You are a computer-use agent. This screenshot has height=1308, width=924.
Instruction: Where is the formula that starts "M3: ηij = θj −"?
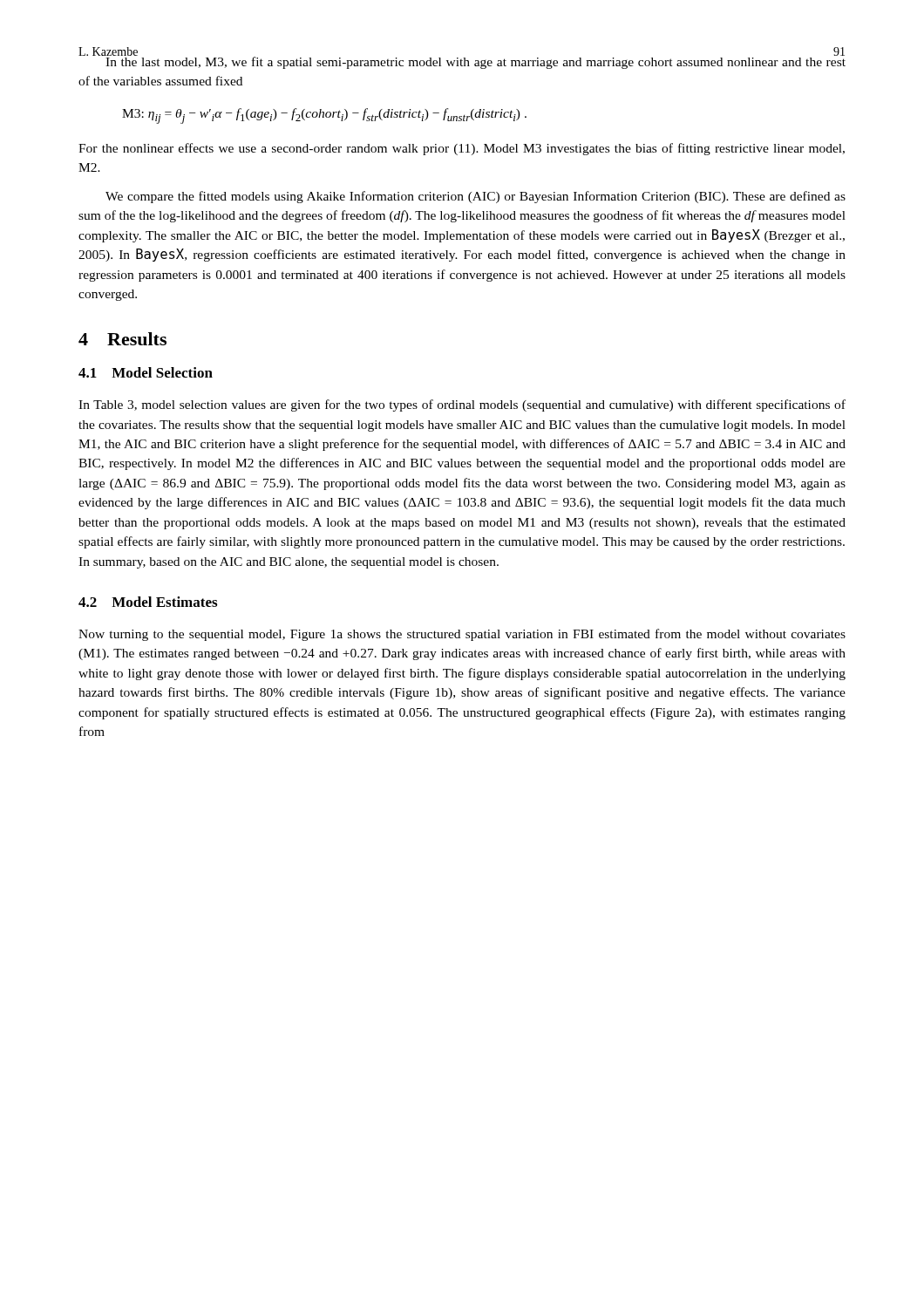[325, 115]
